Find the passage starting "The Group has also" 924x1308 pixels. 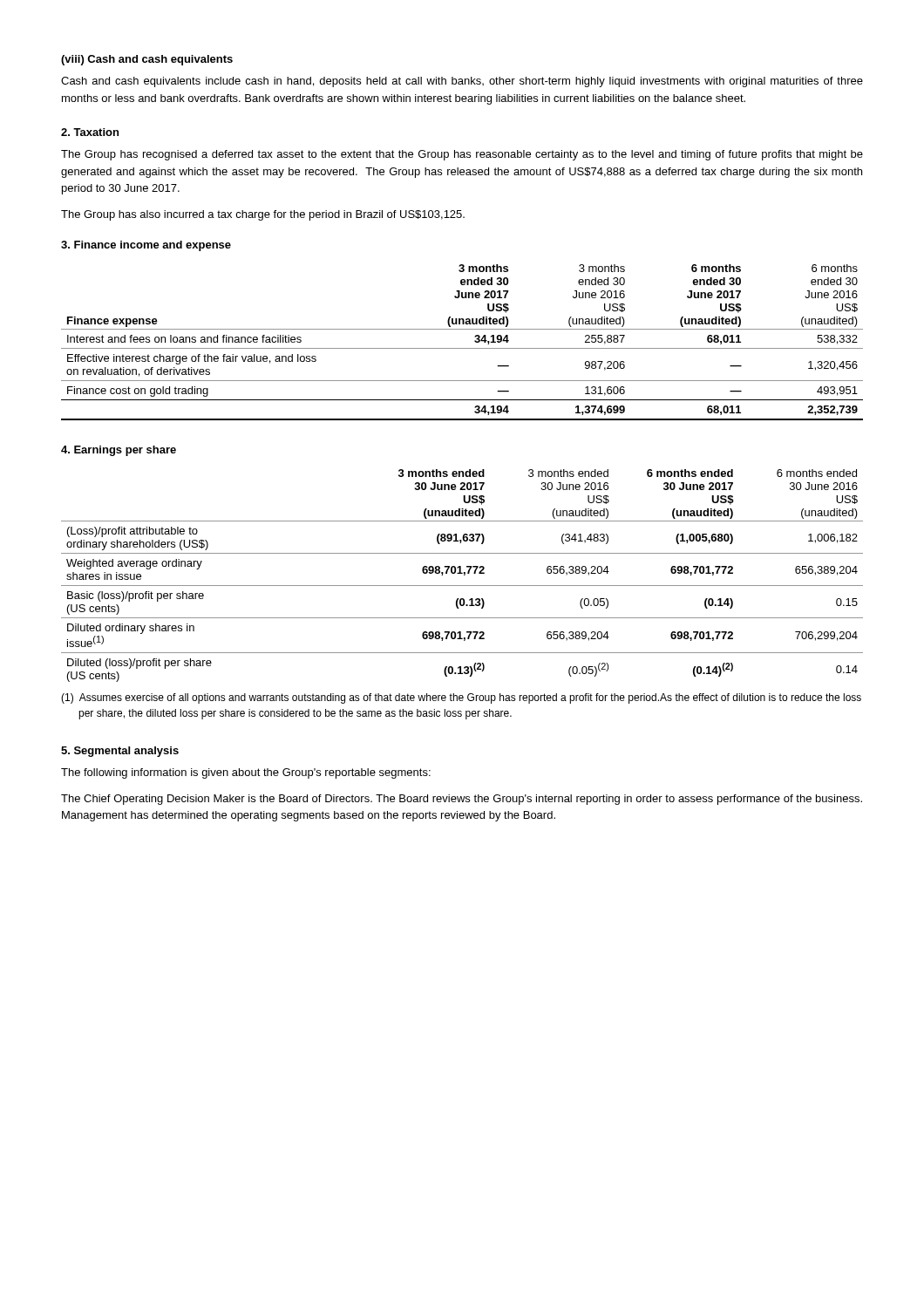[x=263, y=214]
